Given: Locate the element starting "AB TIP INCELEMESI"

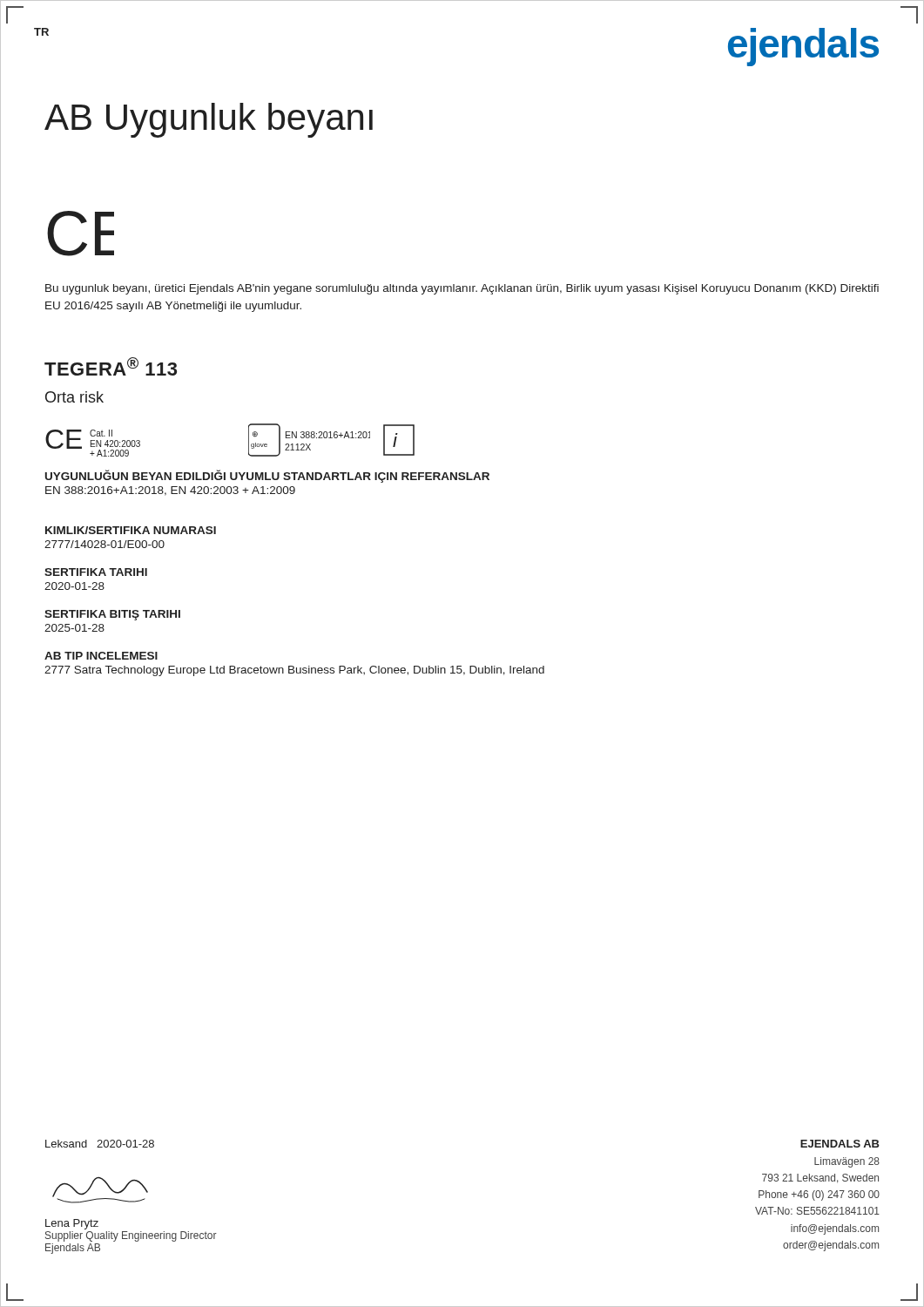Looking at the screenshot, I should coord(101,656).
